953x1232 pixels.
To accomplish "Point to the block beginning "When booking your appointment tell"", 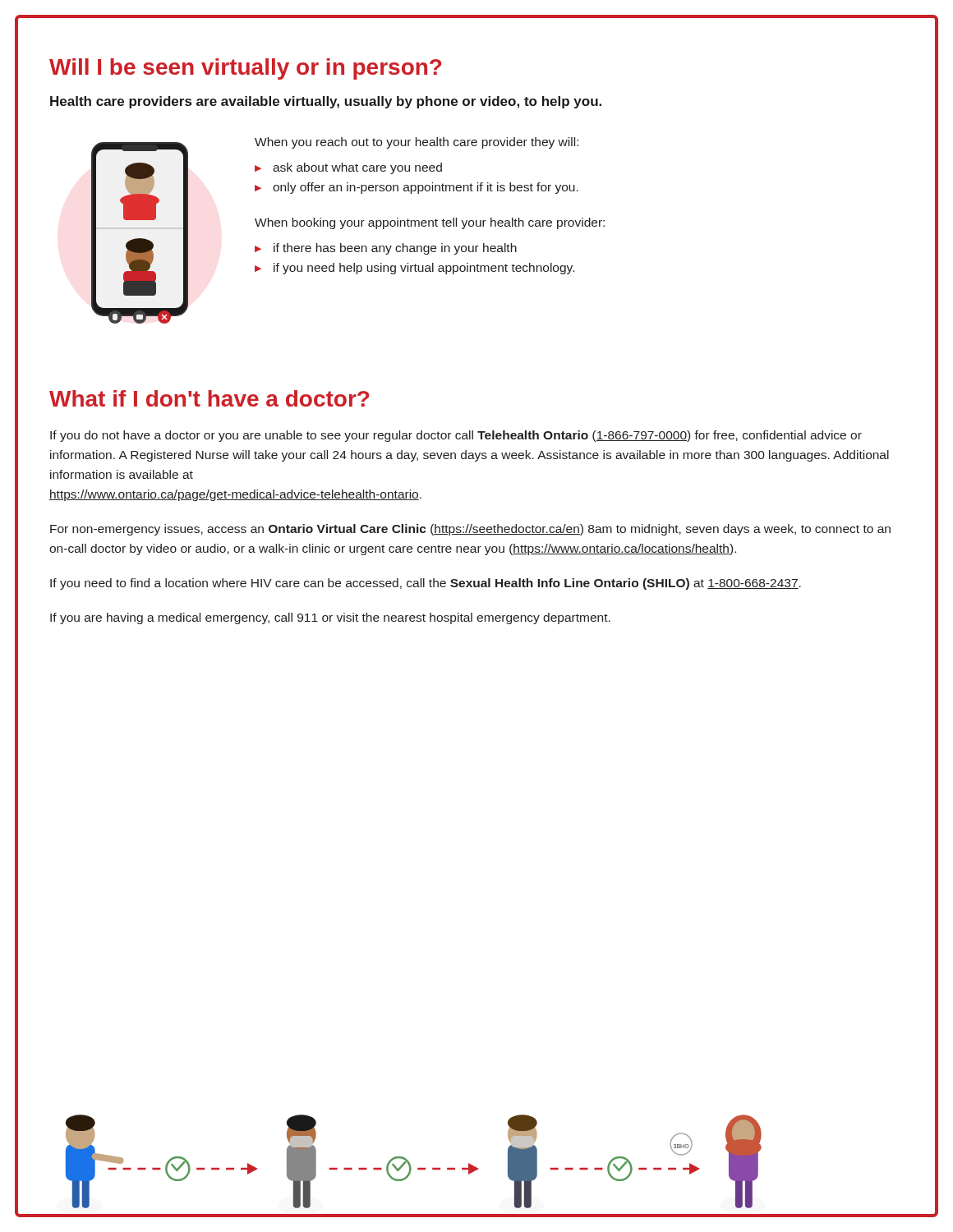I will pyautogui.click(x=430, y=222).
